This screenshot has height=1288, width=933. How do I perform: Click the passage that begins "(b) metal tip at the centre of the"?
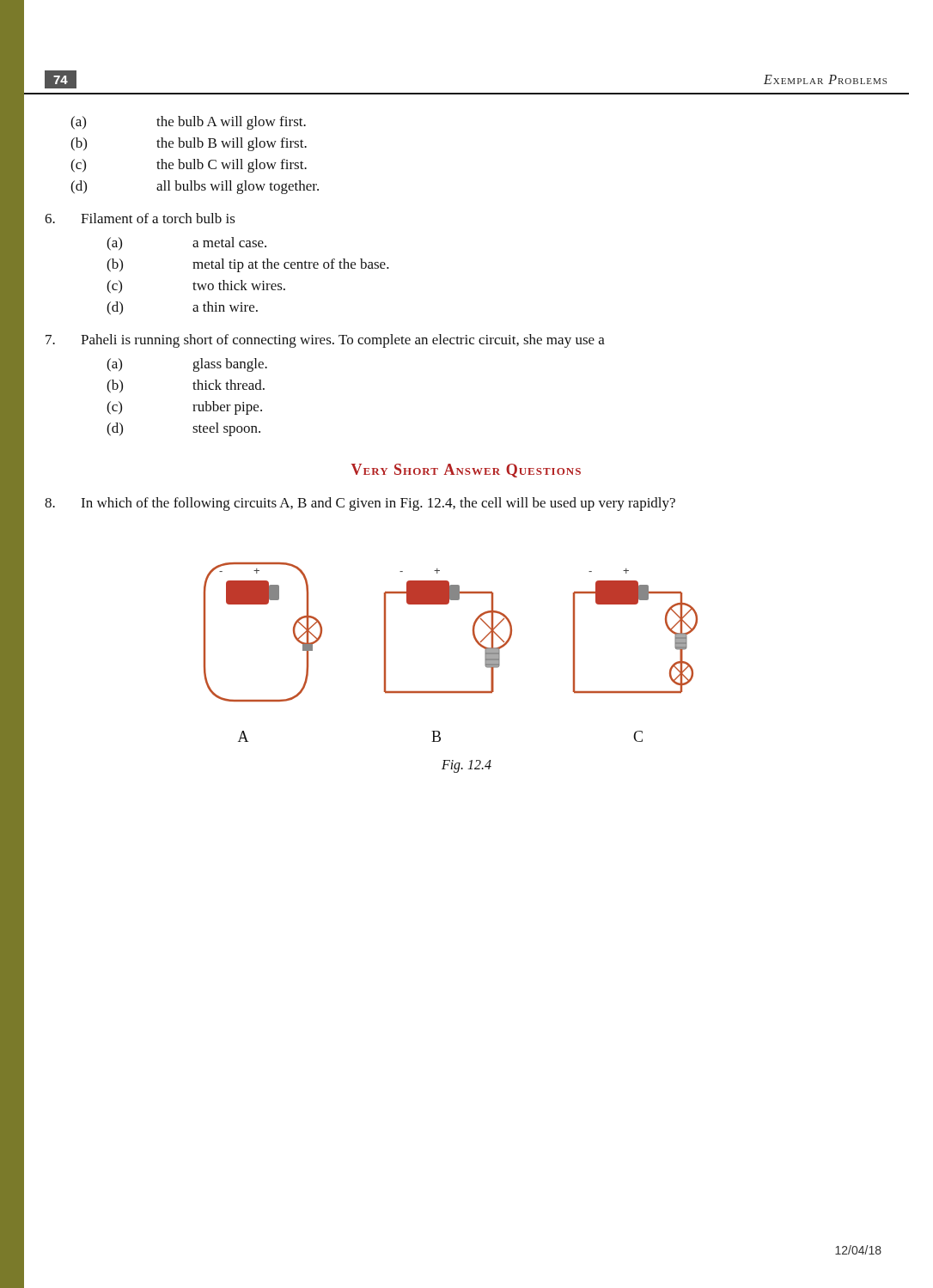point(235,264)
